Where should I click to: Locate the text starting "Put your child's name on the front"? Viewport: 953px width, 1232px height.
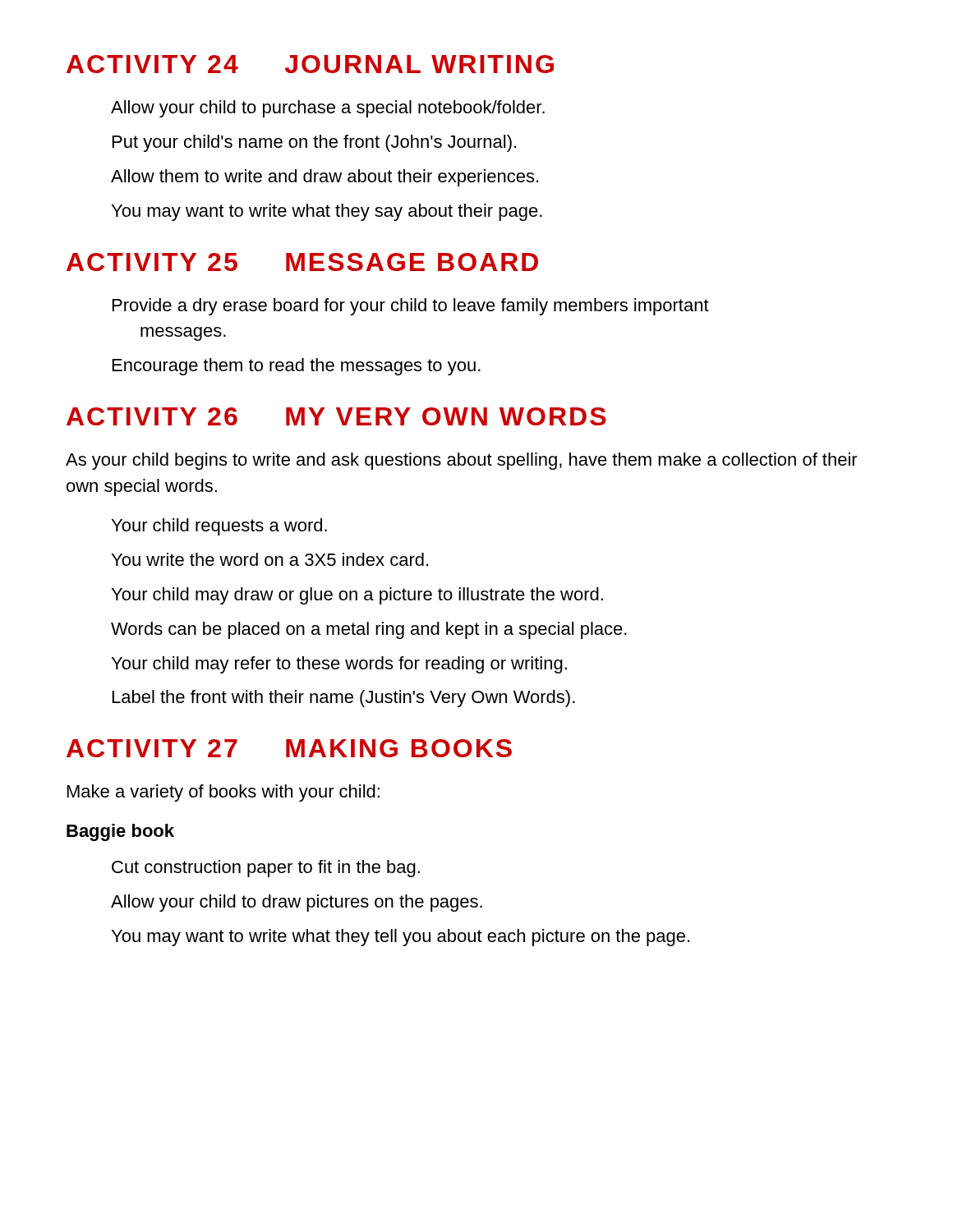(314, 142)
